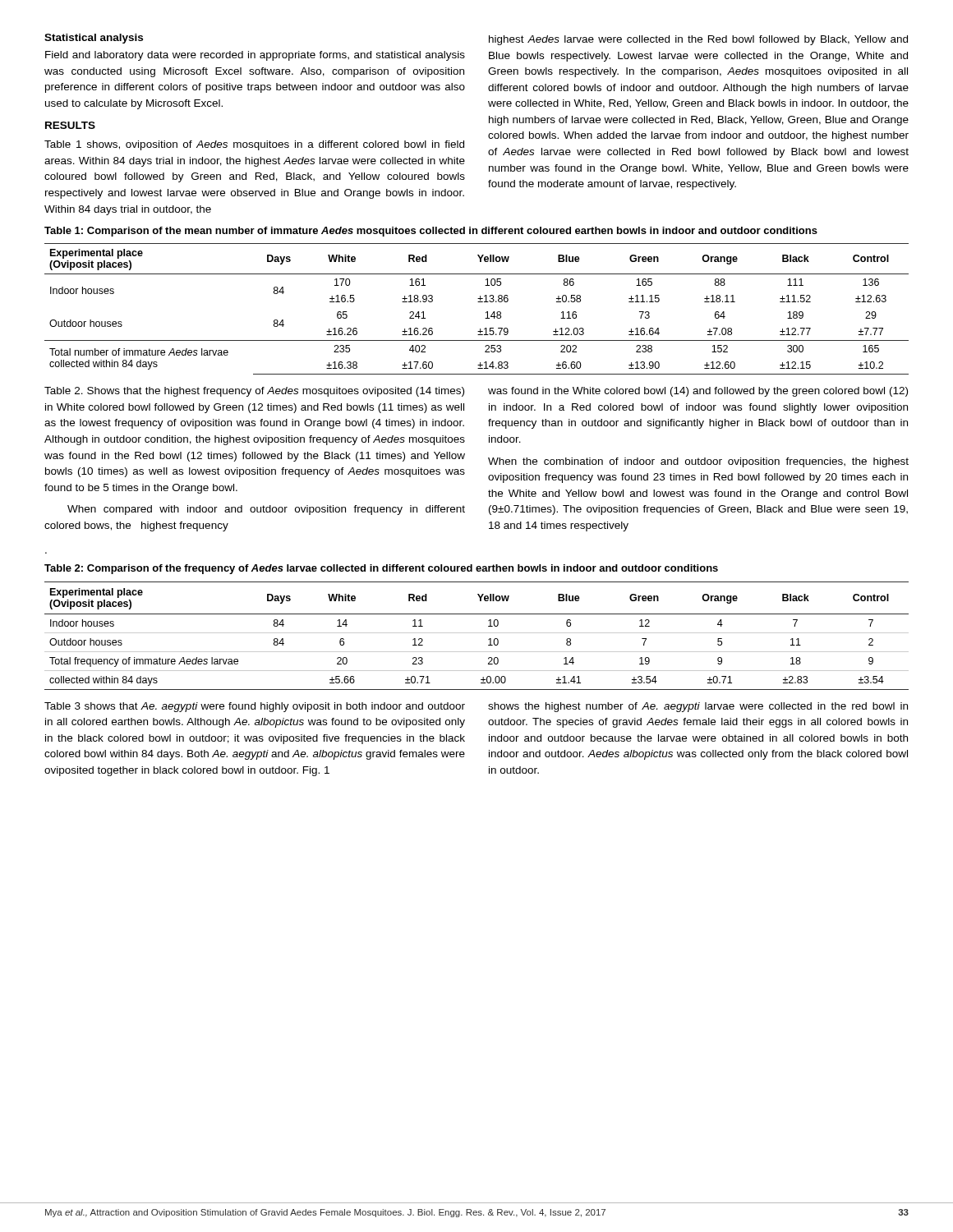Click where it says "Statistical analysis"
The image size is (953, 1232).
point(94,37)
